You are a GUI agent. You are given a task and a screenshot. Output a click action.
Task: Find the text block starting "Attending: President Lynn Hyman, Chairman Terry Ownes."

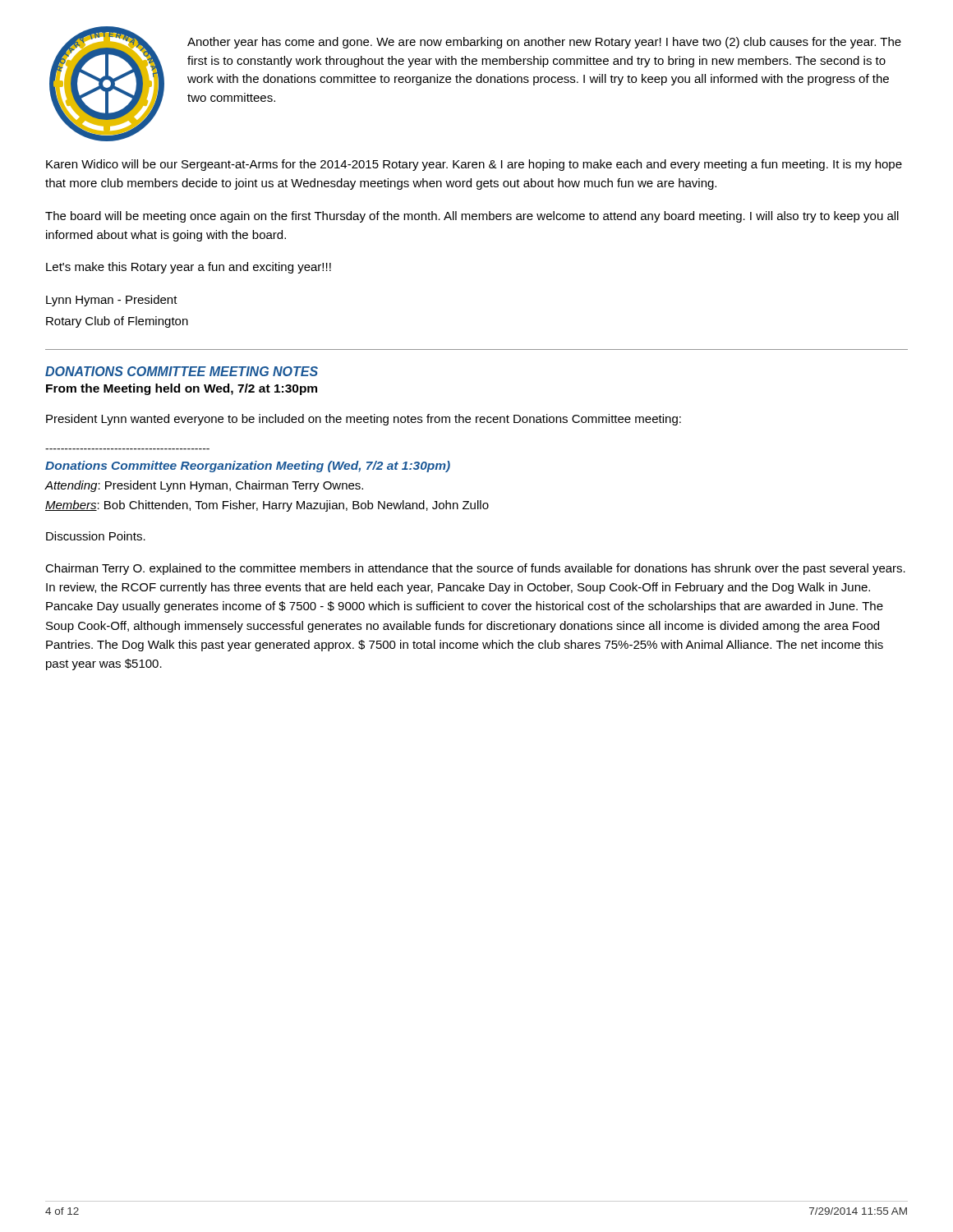pos(267,494)
